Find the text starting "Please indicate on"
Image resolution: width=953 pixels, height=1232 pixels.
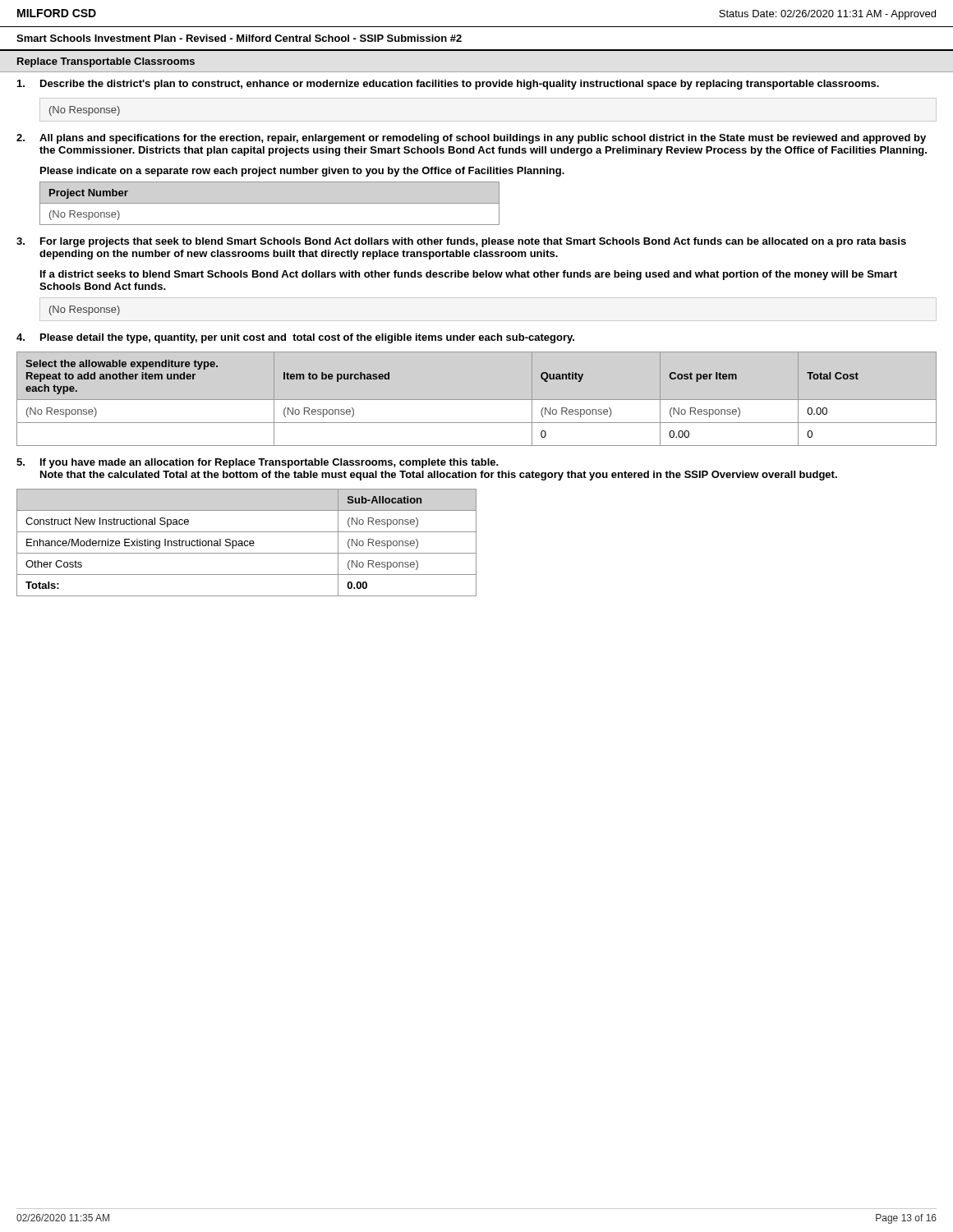[302, 170]
